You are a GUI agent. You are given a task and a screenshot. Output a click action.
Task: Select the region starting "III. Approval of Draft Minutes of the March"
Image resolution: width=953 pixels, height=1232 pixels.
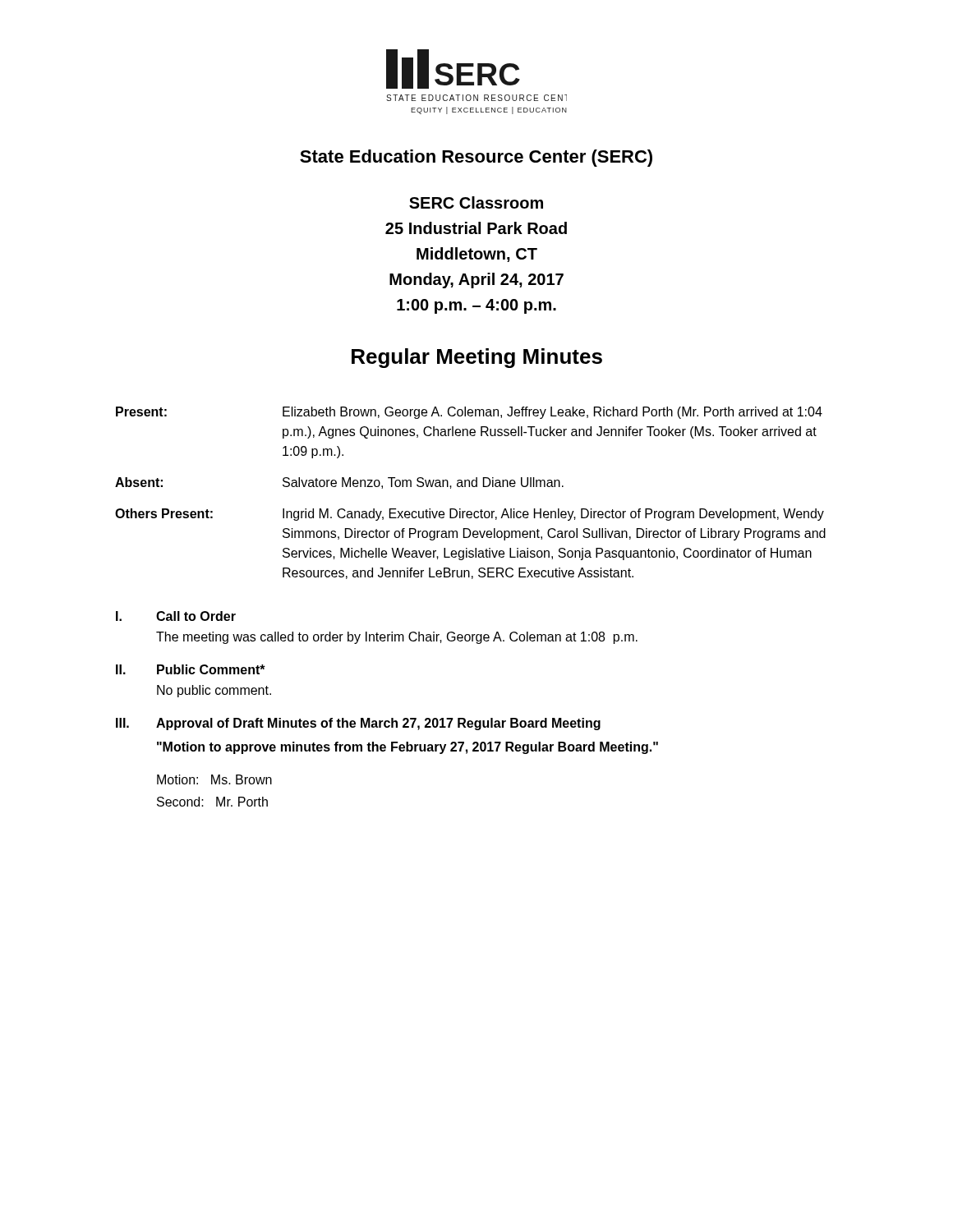[x=358, y=723]
